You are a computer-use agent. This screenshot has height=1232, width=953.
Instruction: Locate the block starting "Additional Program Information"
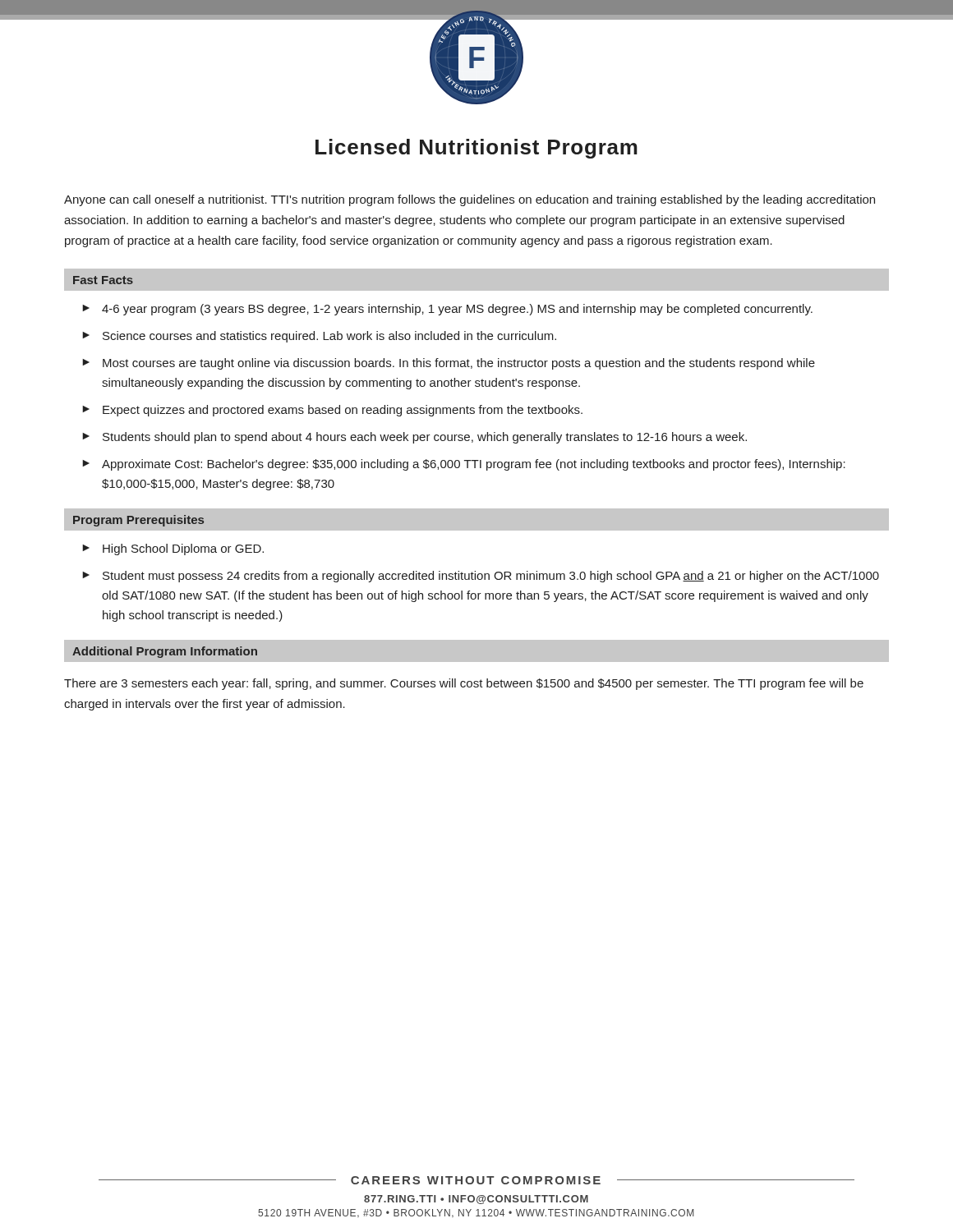[x=165, y=651]
